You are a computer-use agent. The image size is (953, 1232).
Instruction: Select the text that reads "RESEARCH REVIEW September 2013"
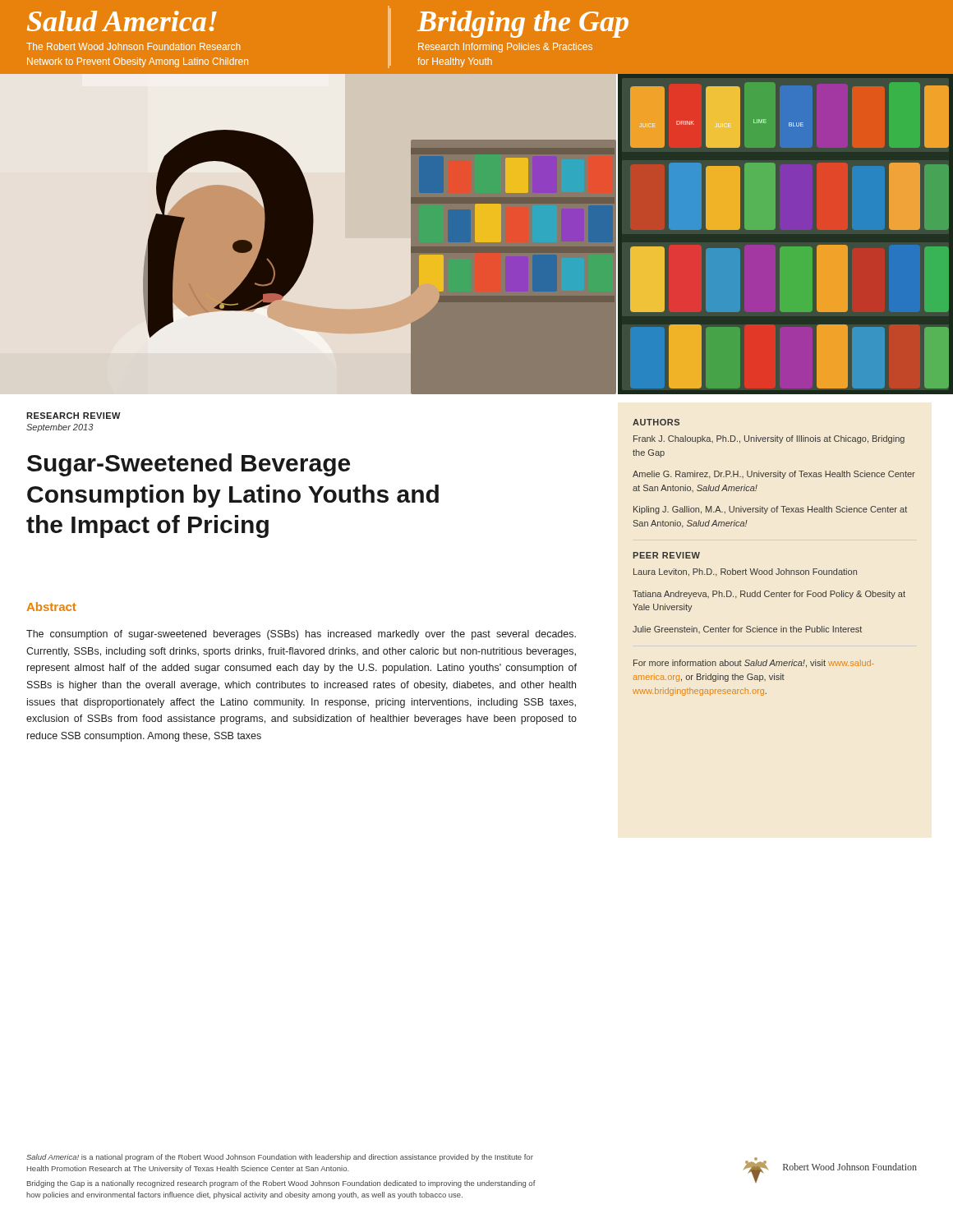click(x=73, y=421)
